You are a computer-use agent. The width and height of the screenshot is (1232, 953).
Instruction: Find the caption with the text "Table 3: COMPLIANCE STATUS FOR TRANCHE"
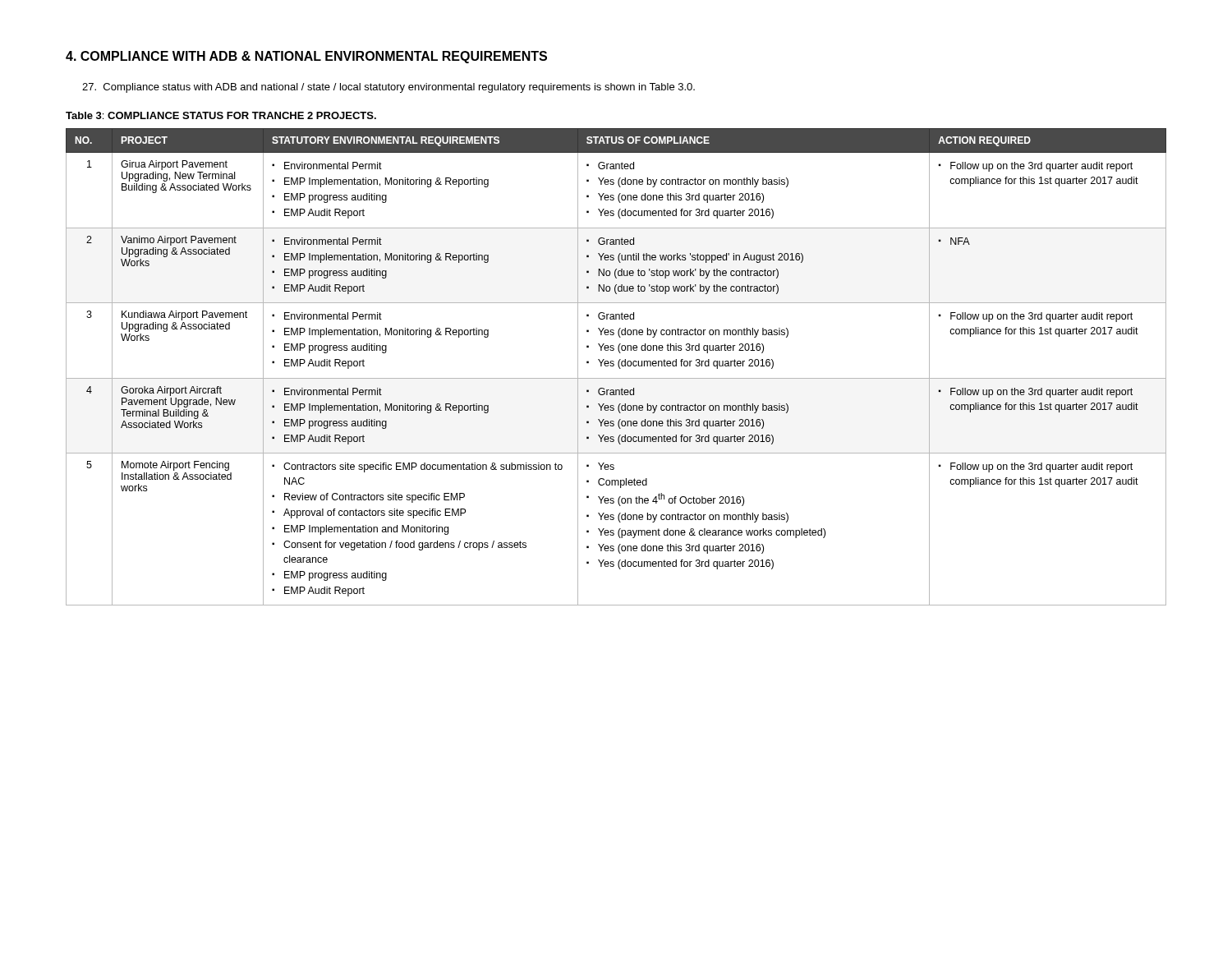pos(221,115)
